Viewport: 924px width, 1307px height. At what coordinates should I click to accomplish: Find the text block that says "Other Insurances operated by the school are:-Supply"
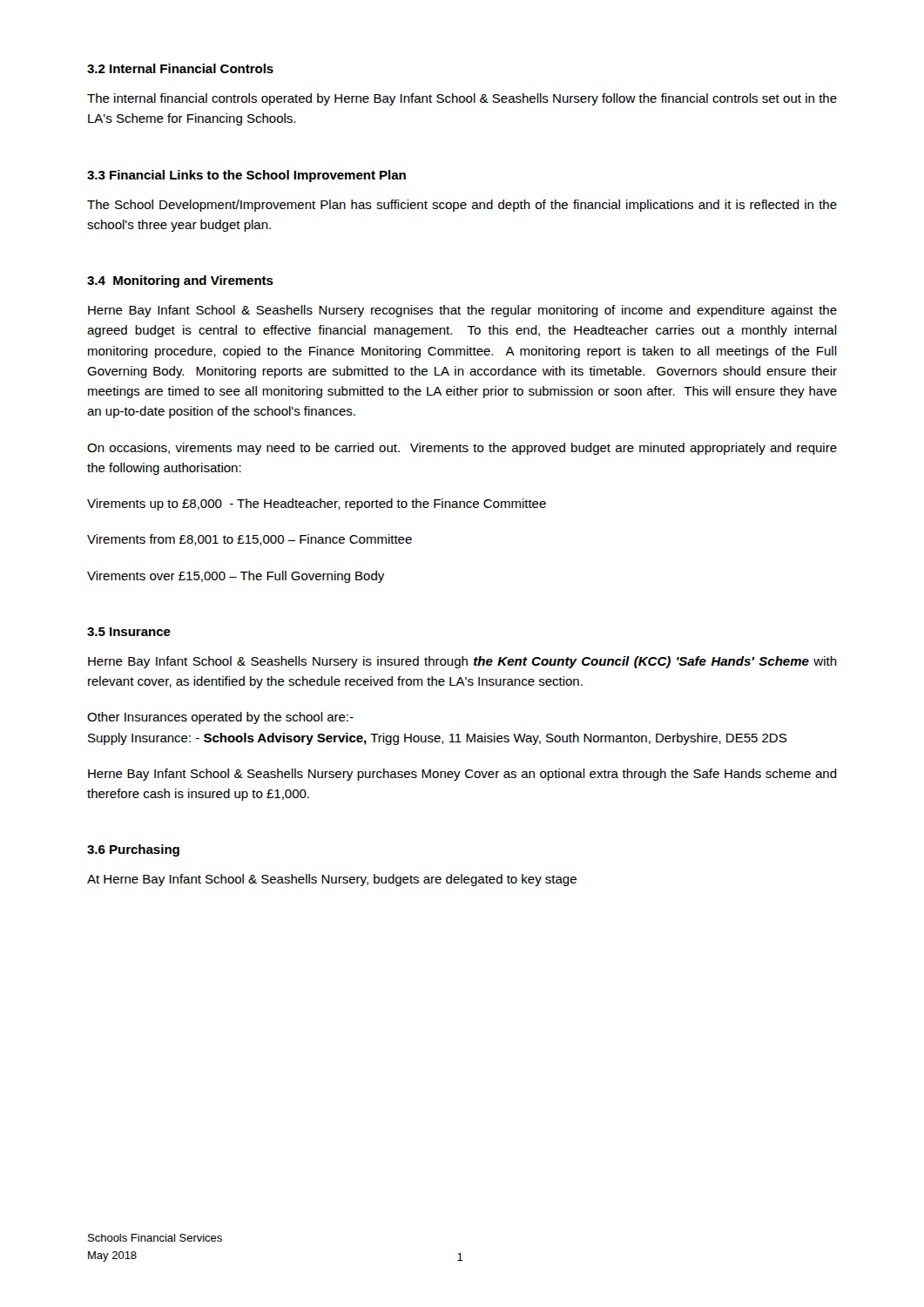coord(437,727)
